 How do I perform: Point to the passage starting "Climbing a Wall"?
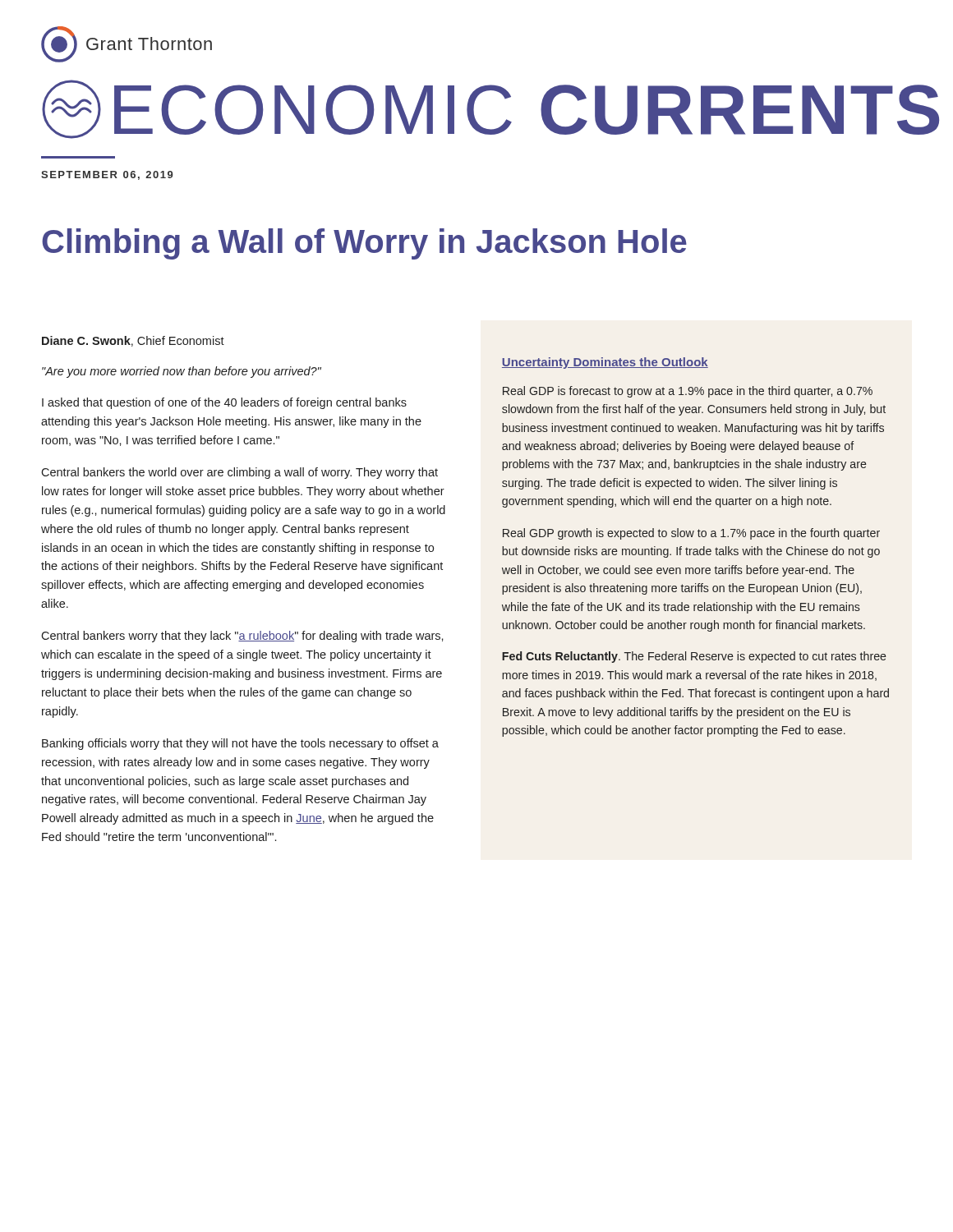tap(476, 241)
